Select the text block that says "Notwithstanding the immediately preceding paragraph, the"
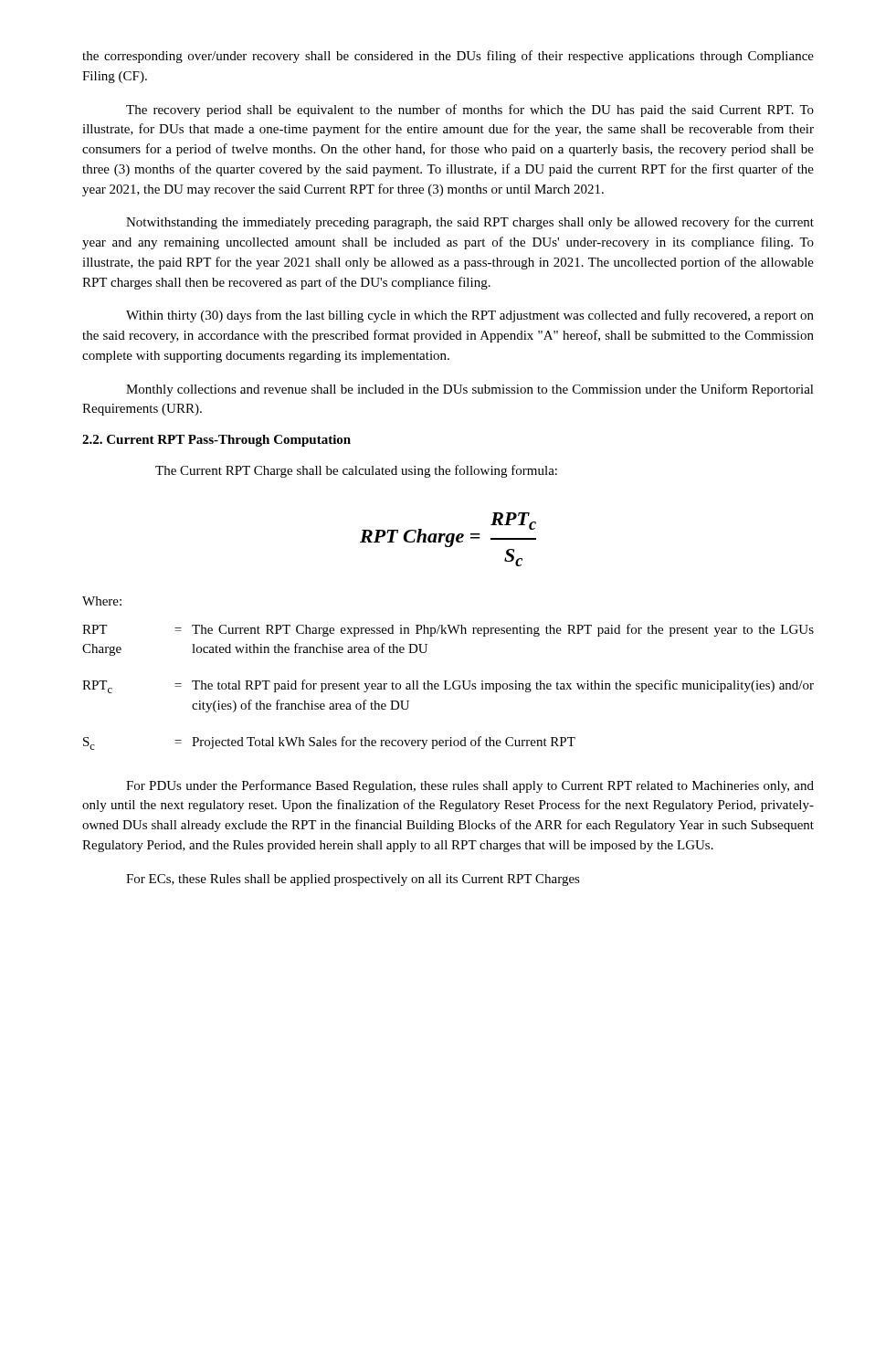The width and height of the screenshot is (896, 1370). [x=448, y=253]
